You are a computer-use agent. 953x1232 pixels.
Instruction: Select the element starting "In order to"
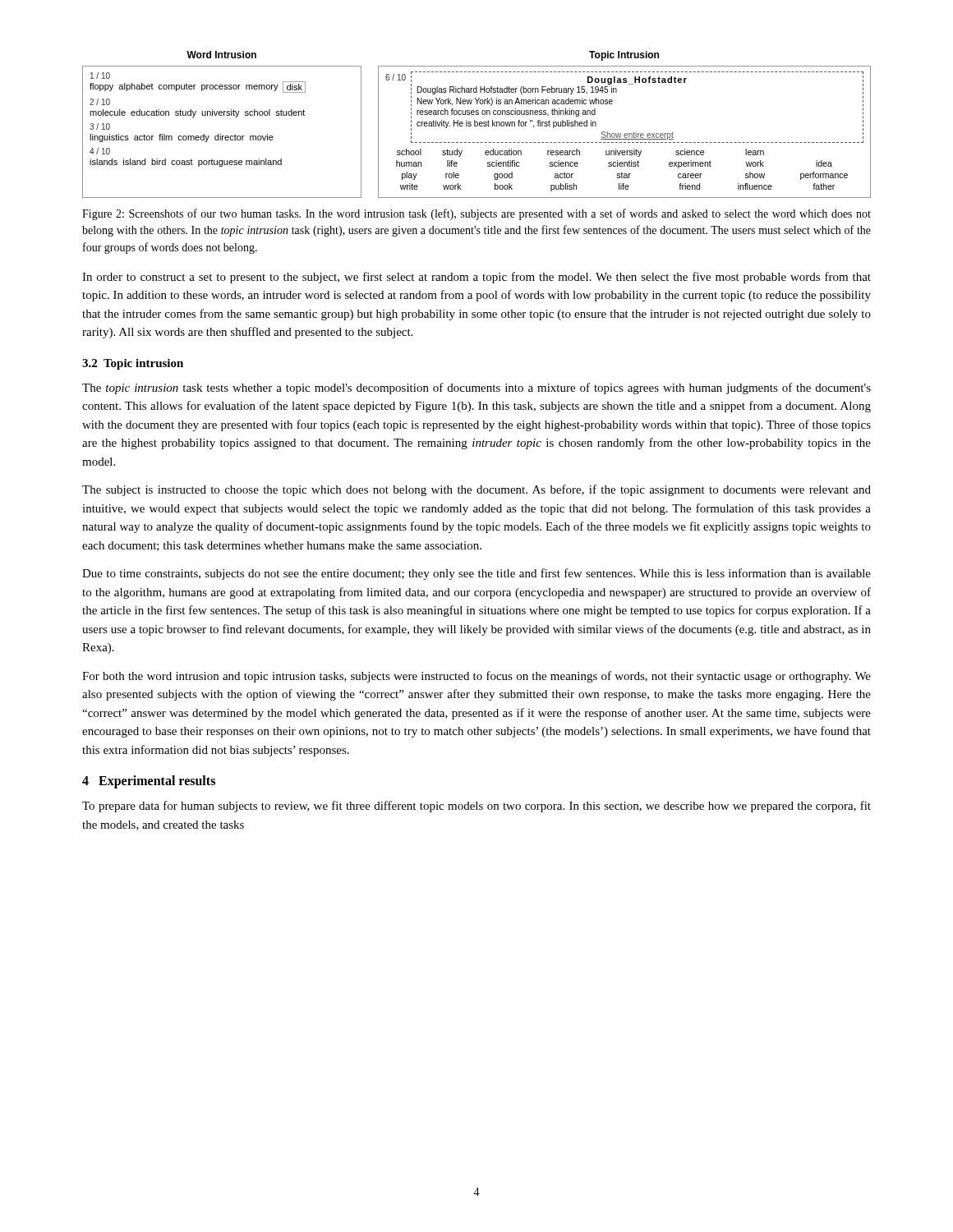tap(476, 304)
